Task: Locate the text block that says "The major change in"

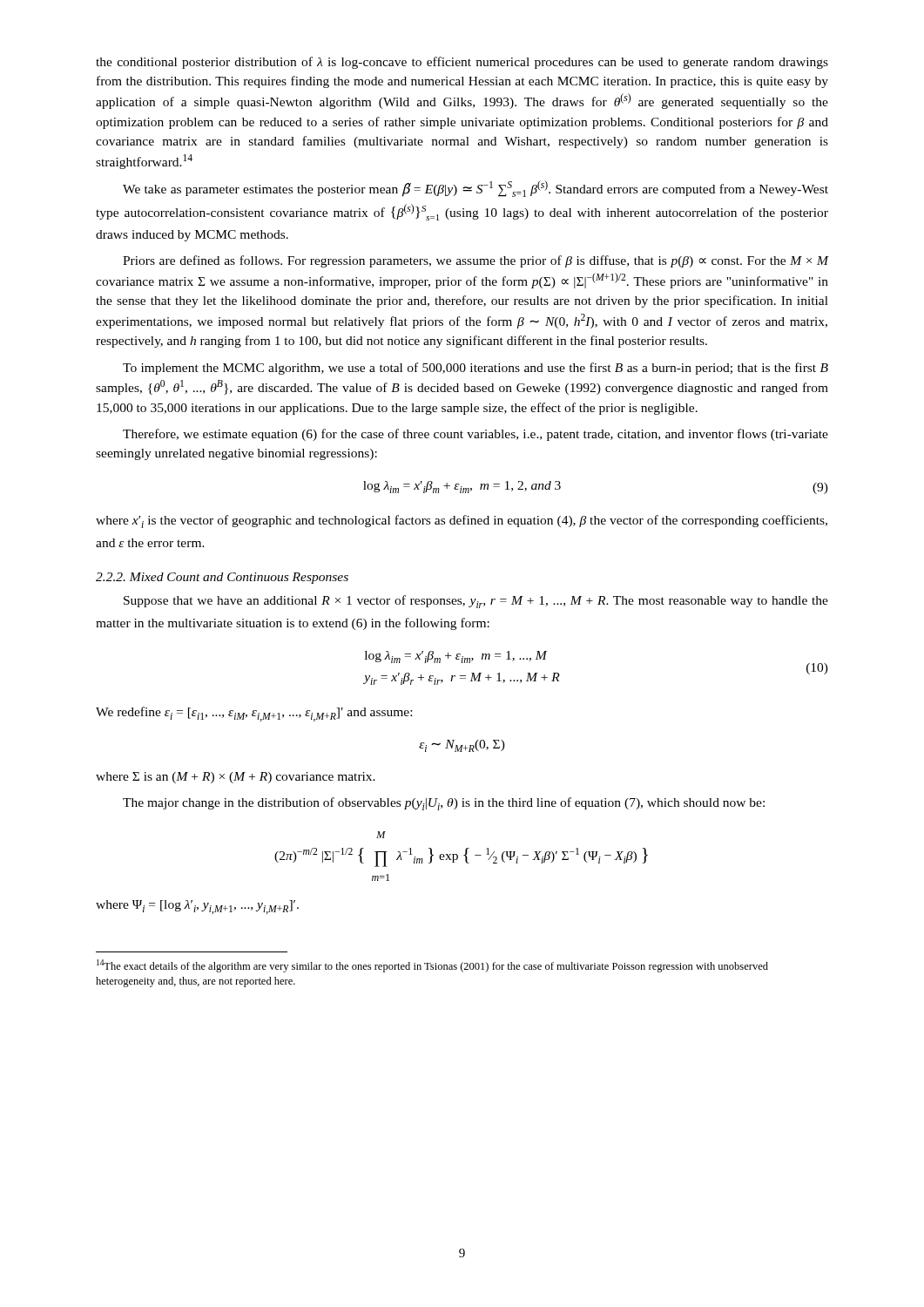Action: point(462,804)
